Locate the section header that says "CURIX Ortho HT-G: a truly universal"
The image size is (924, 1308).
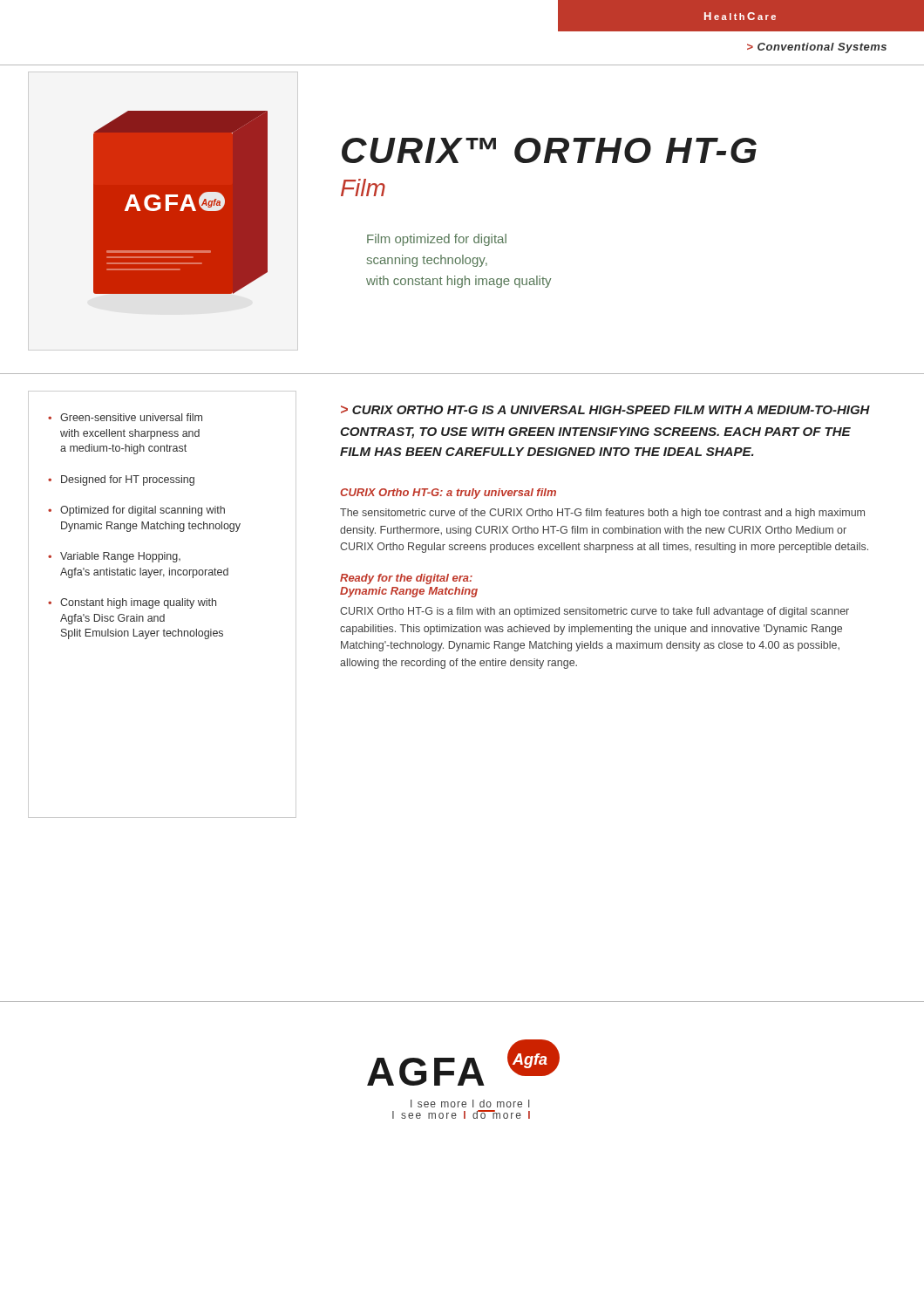point(448,492)
